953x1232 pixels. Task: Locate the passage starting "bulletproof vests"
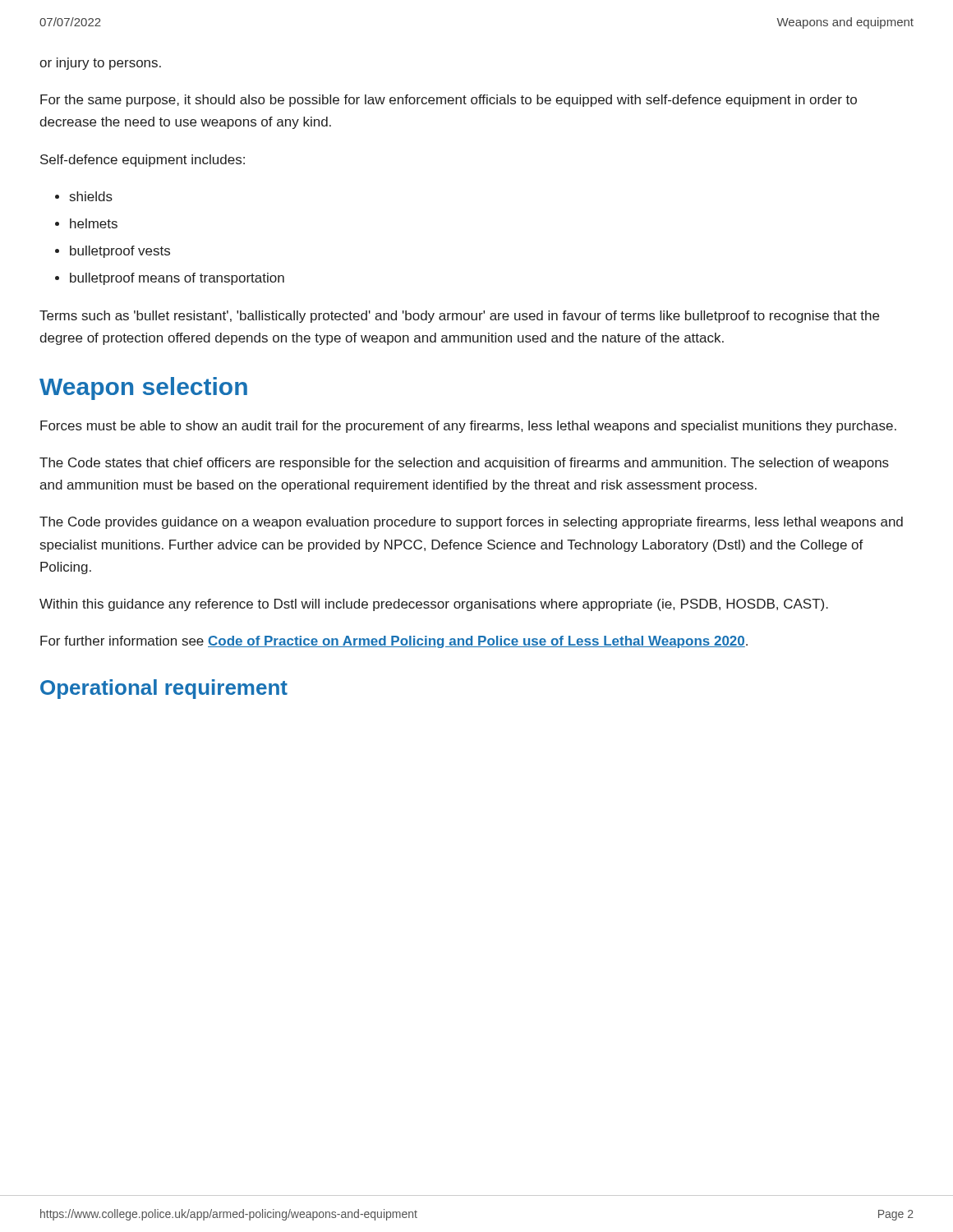(120, 252)
